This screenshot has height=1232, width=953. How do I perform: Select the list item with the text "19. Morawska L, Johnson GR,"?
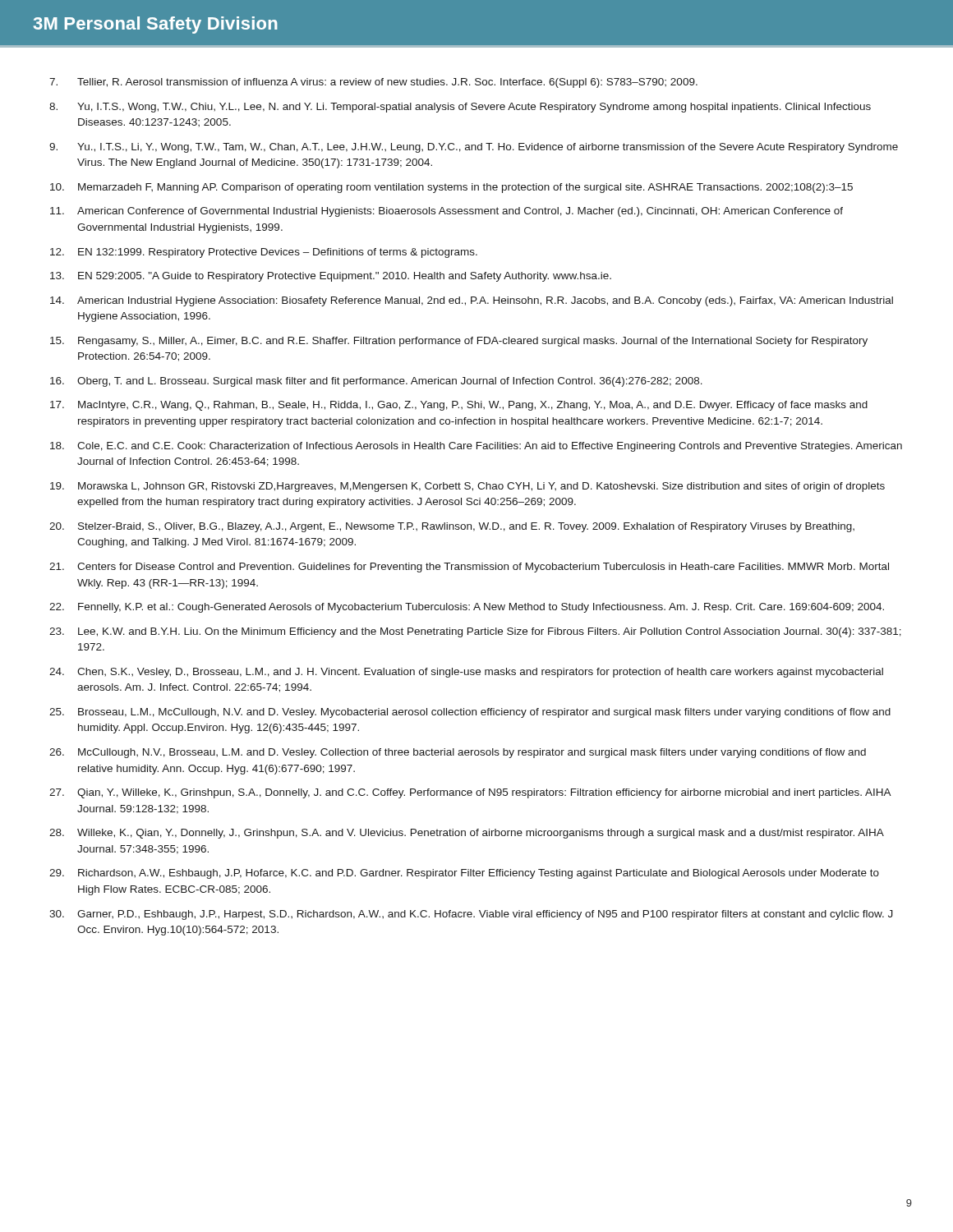[476, 494]
